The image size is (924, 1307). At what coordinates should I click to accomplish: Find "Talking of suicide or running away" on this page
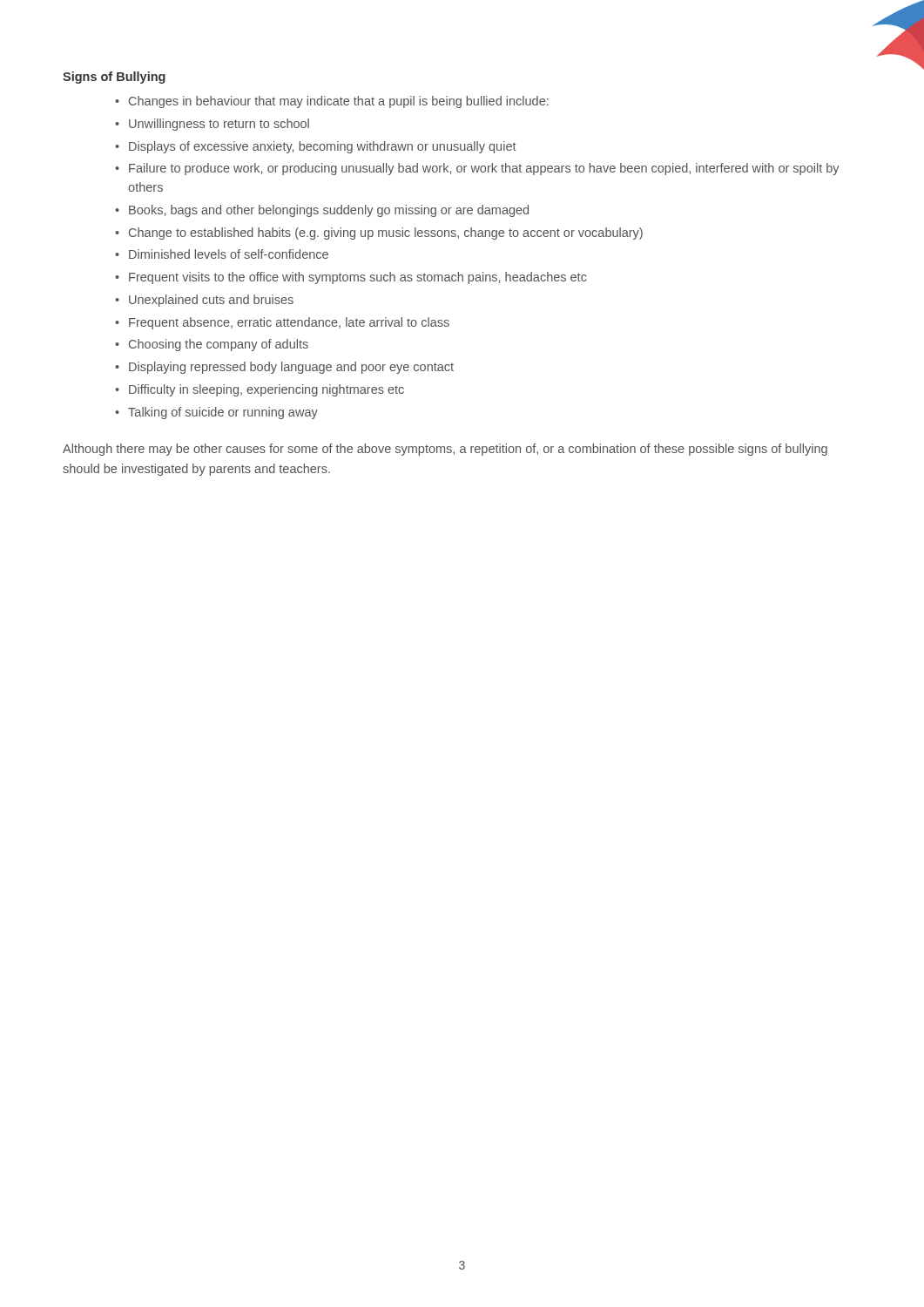(x=223, y=412)
